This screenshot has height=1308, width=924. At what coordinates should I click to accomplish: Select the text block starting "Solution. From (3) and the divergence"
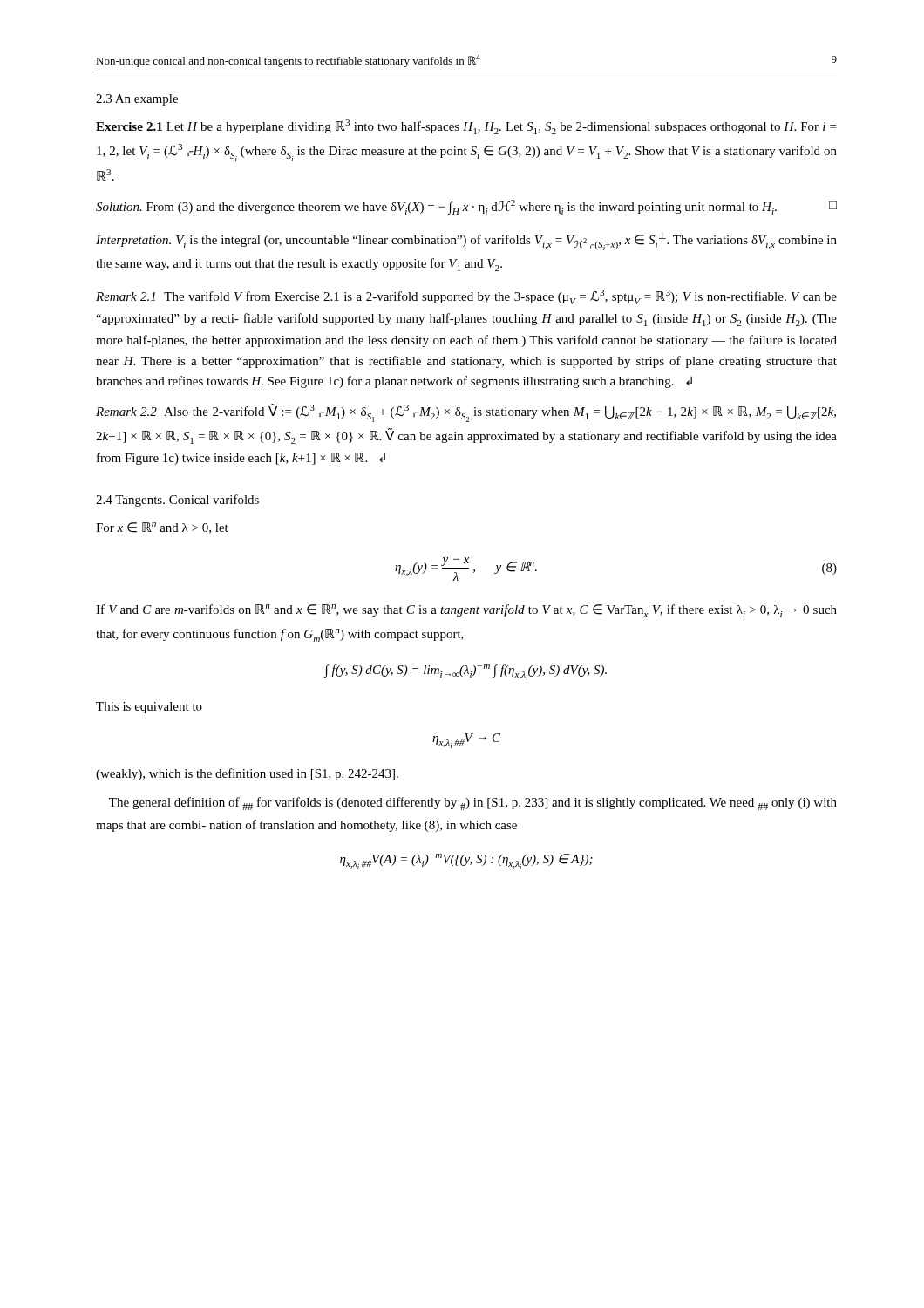point(466,206)
